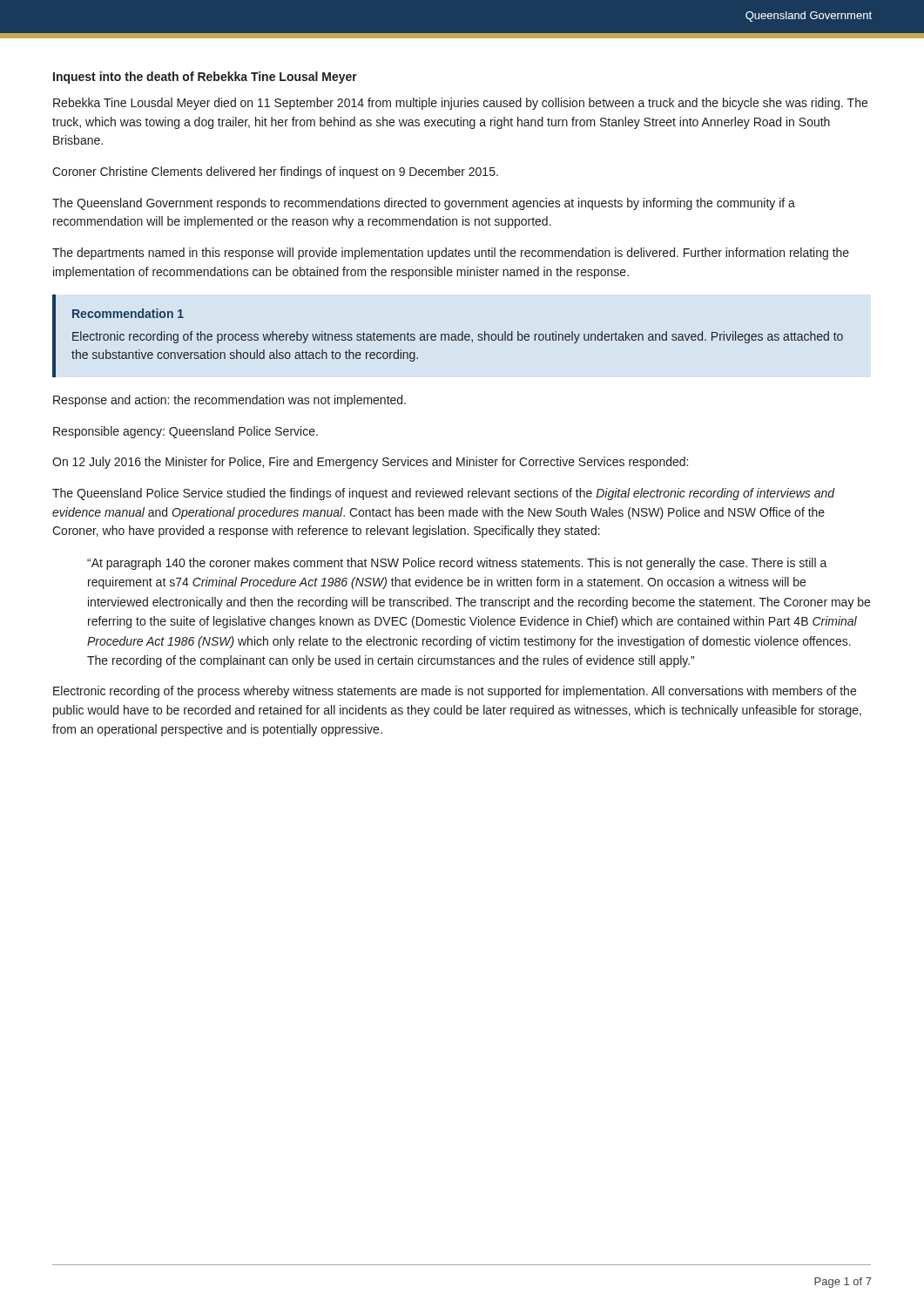Navigate to the element starting "Electronic recording of"

[x=457, y=710]
